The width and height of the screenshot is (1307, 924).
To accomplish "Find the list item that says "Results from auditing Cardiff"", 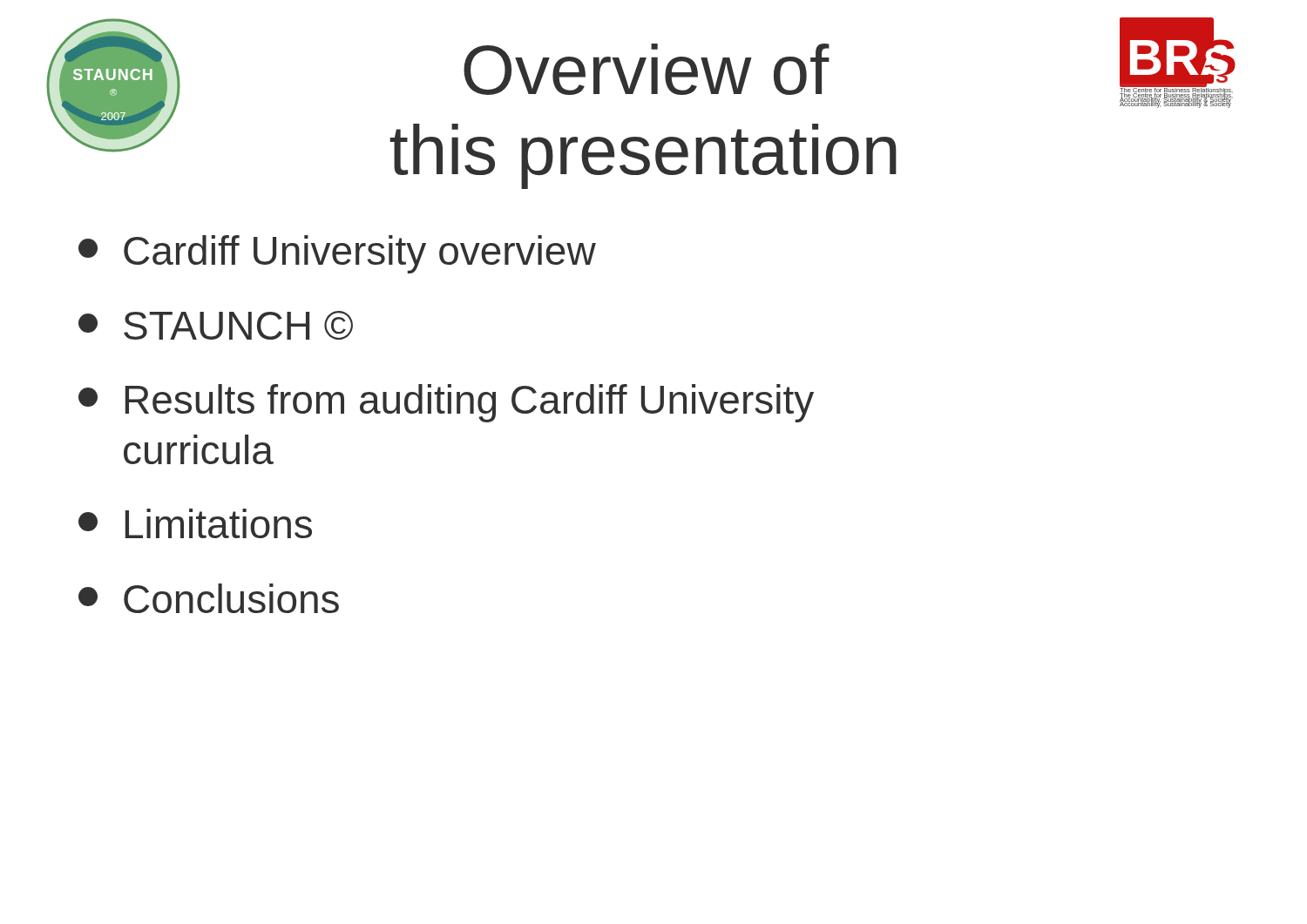I will pyautogui.click(x=558, y=425).
